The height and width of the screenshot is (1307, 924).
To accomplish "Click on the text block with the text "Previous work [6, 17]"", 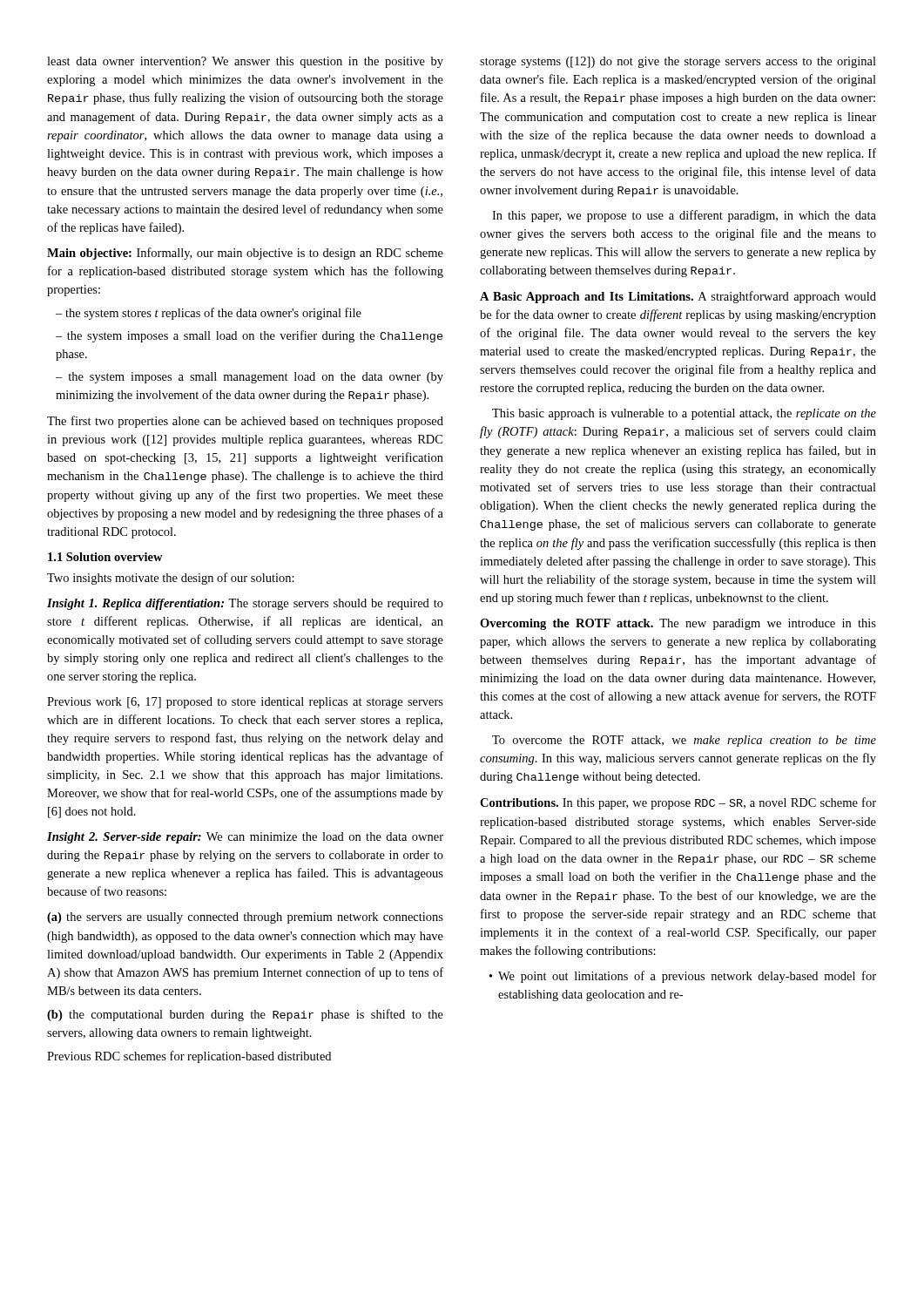I will pyautogui.click(x=245, y=757).
